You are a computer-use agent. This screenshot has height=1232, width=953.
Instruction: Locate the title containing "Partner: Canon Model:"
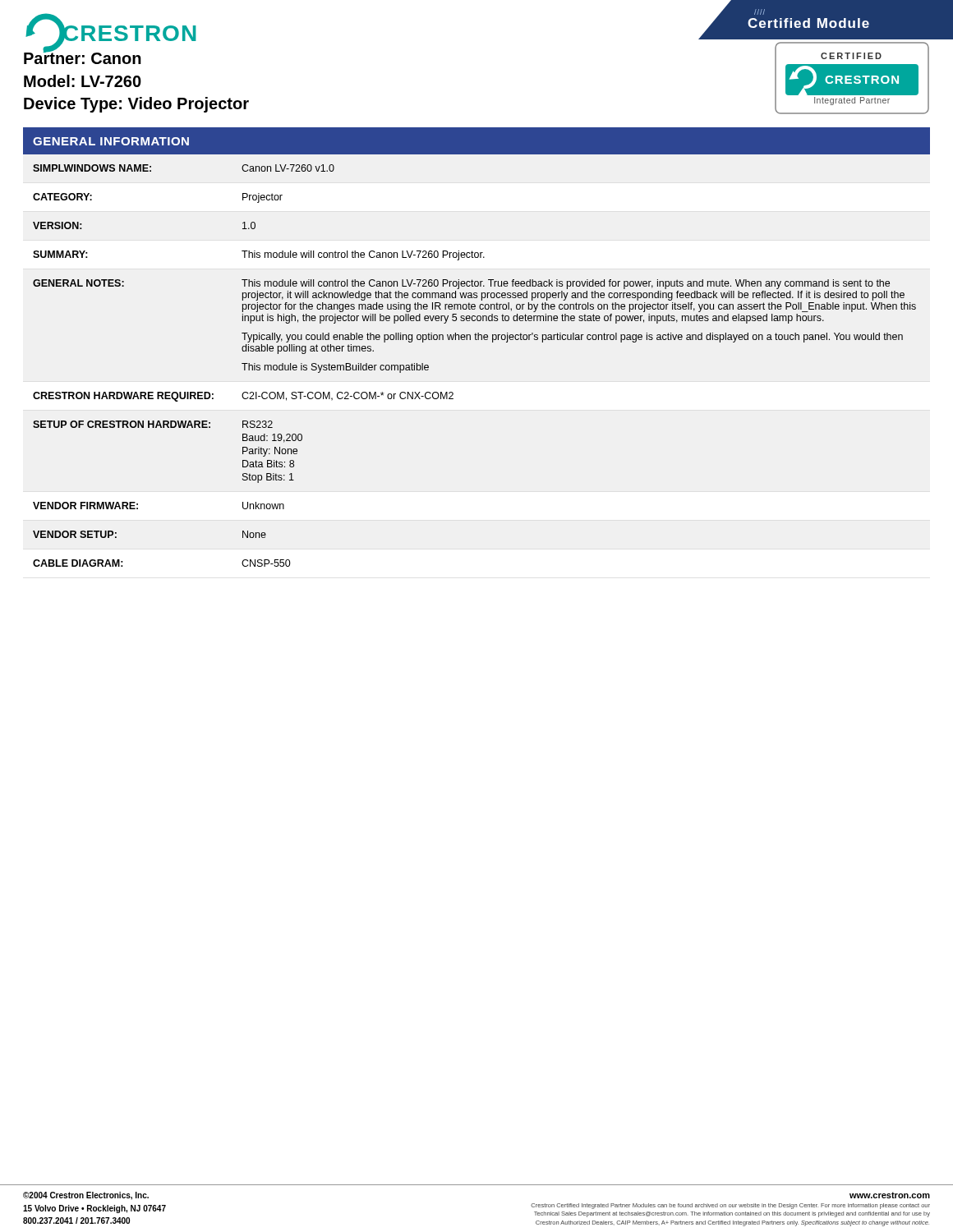[136, 82]
